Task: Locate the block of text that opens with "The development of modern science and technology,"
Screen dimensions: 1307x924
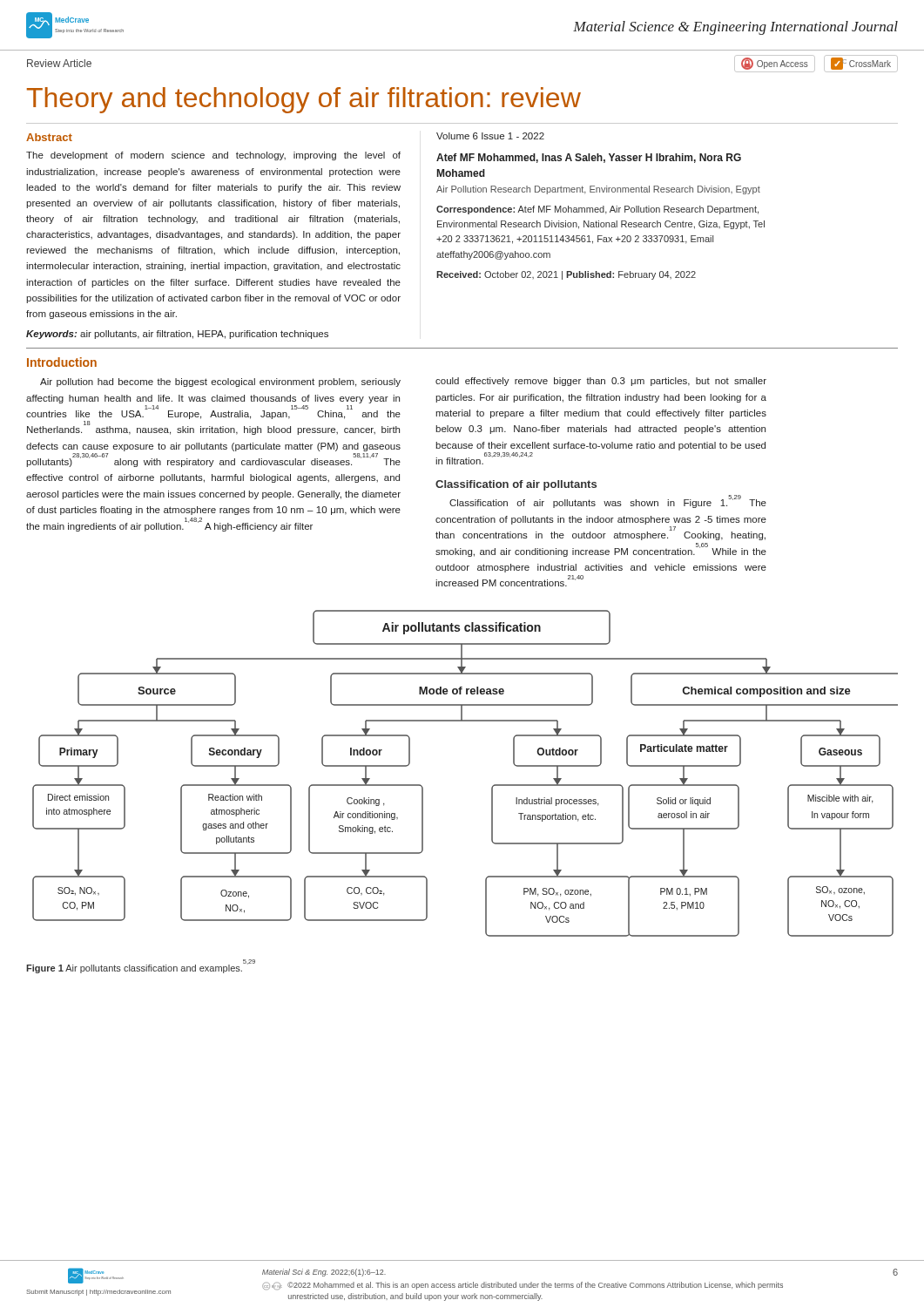Action: pyautogui.click(x=213, y=235)
